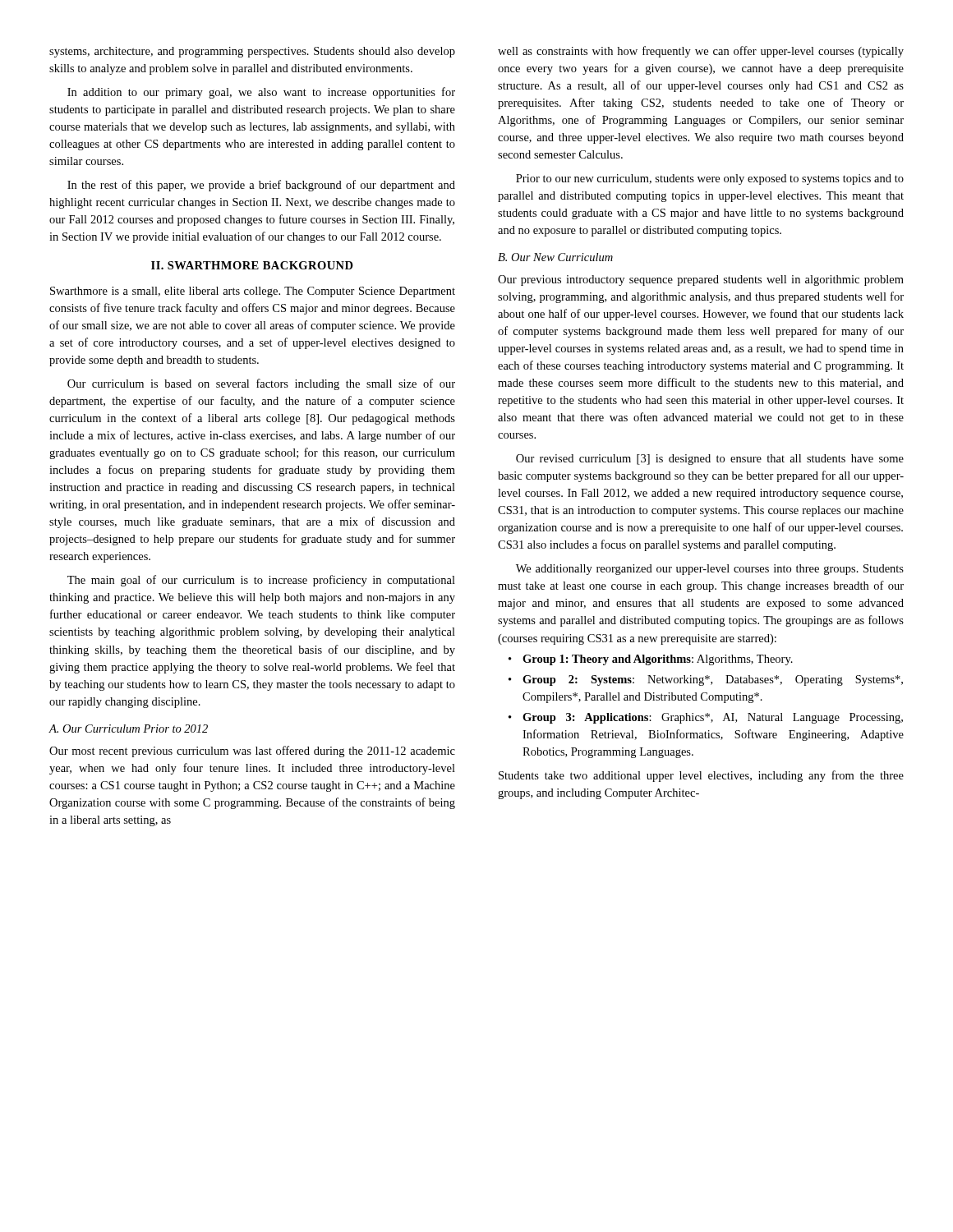953x1232 pixels.
Task: Locate the text block containing "systems, architecture, and programming perspectives. Students should"
Action: pos(252,60)
